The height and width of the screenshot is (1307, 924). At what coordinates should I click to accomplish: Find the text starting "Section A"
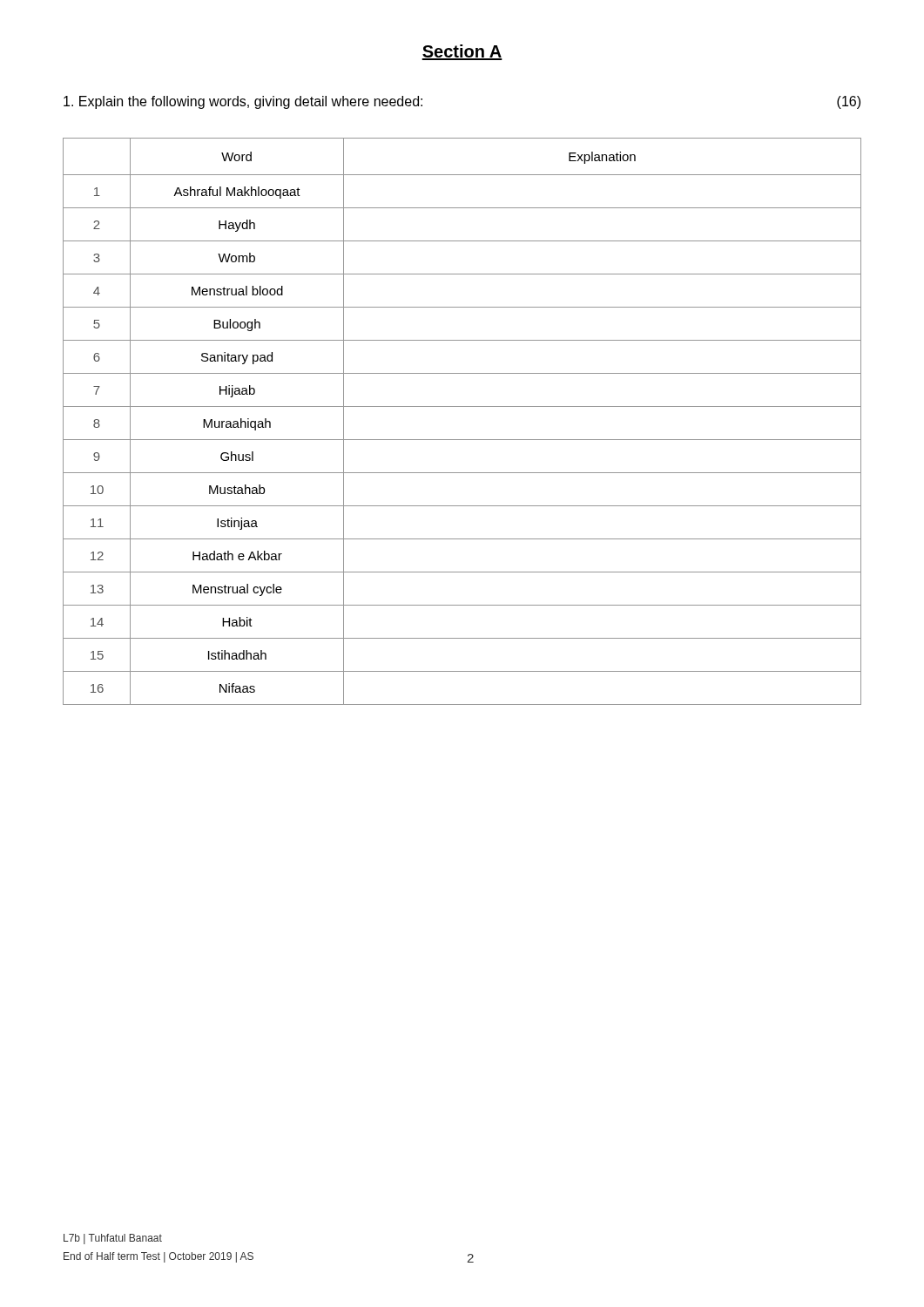(462, 51)
